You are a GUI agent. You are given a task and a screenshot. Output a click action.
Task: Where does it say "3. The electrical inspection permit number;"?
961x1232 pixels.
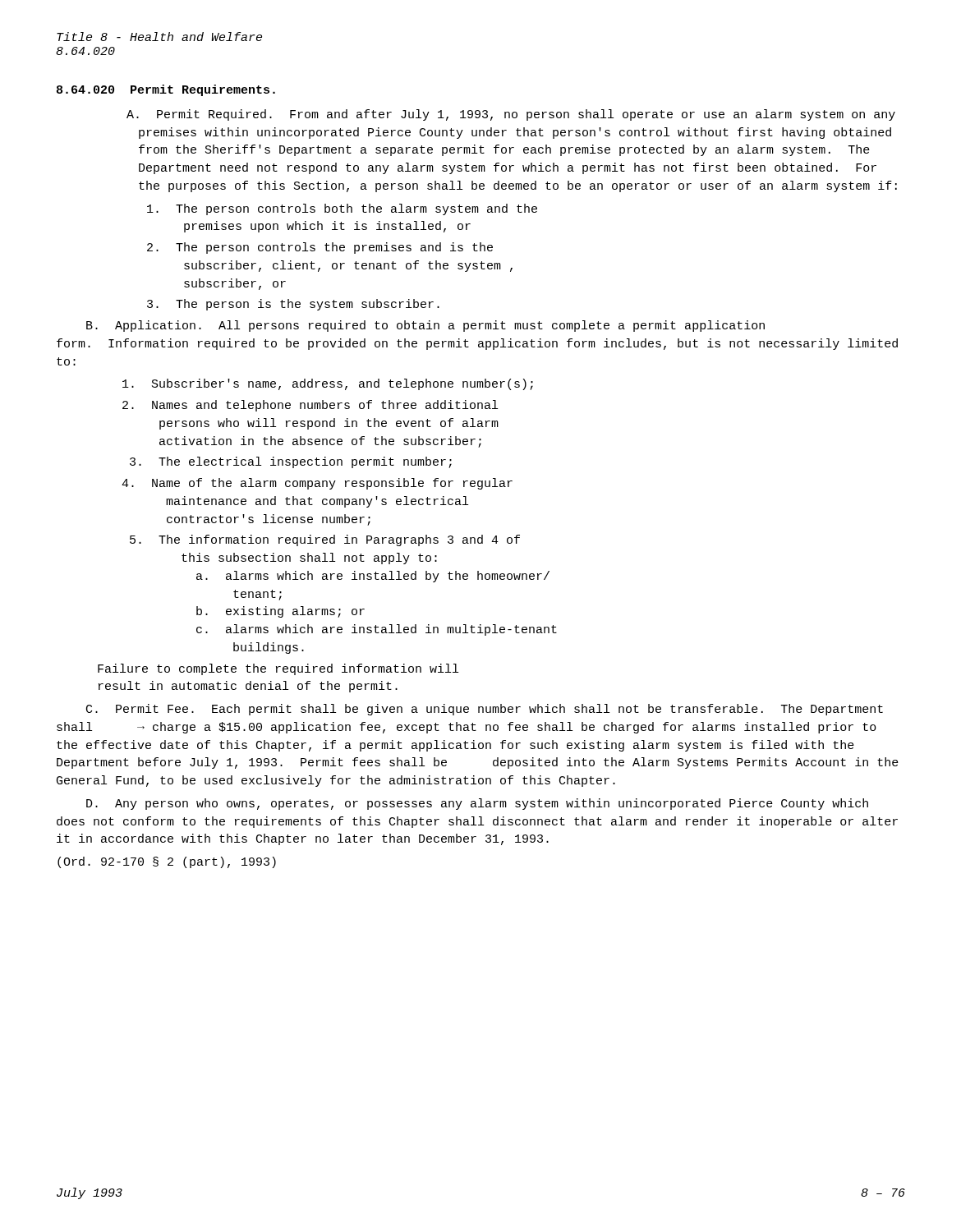click(288, 463)
